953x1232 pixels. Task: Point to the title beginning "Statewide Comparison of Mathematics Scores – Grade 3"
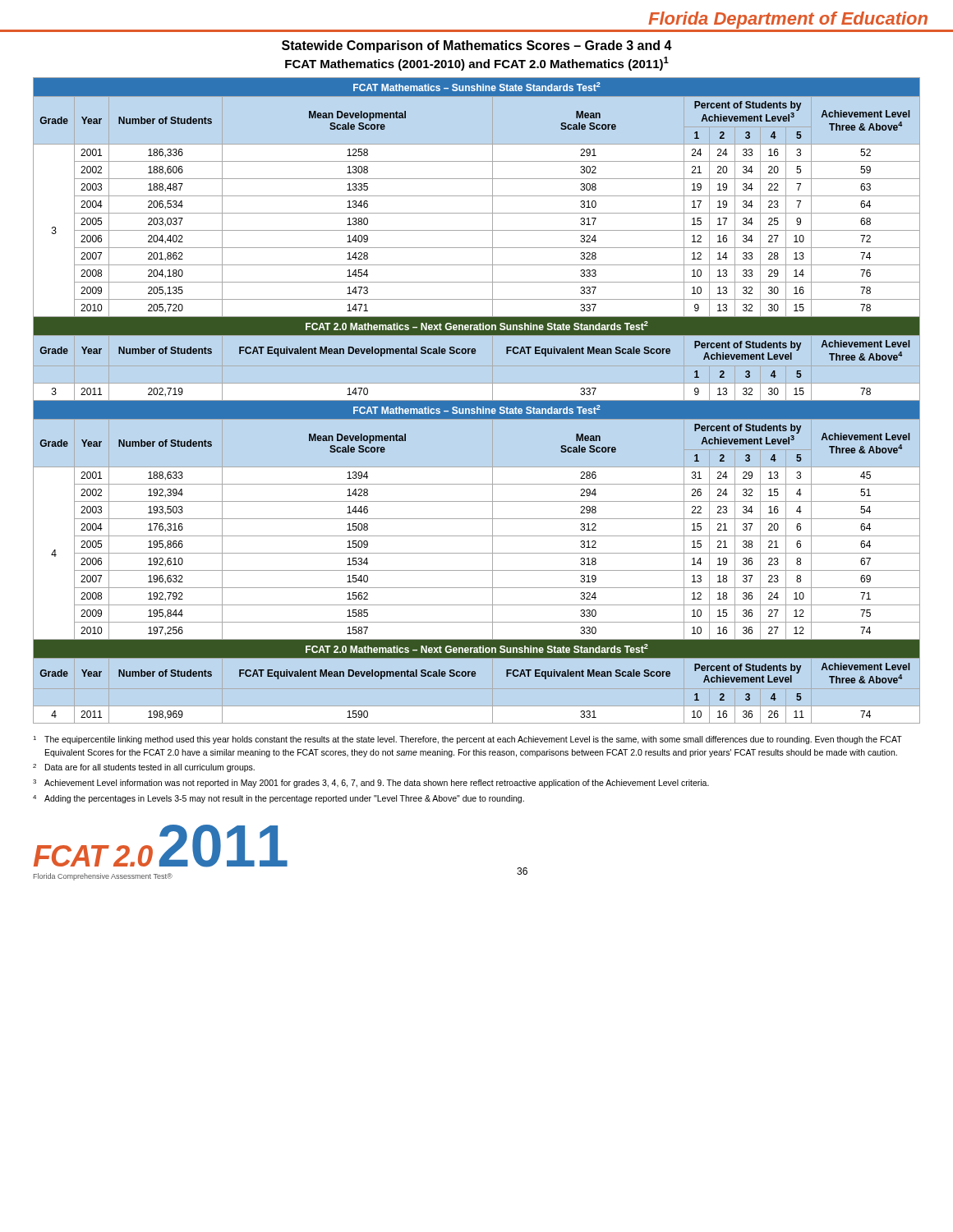point(476,46)
